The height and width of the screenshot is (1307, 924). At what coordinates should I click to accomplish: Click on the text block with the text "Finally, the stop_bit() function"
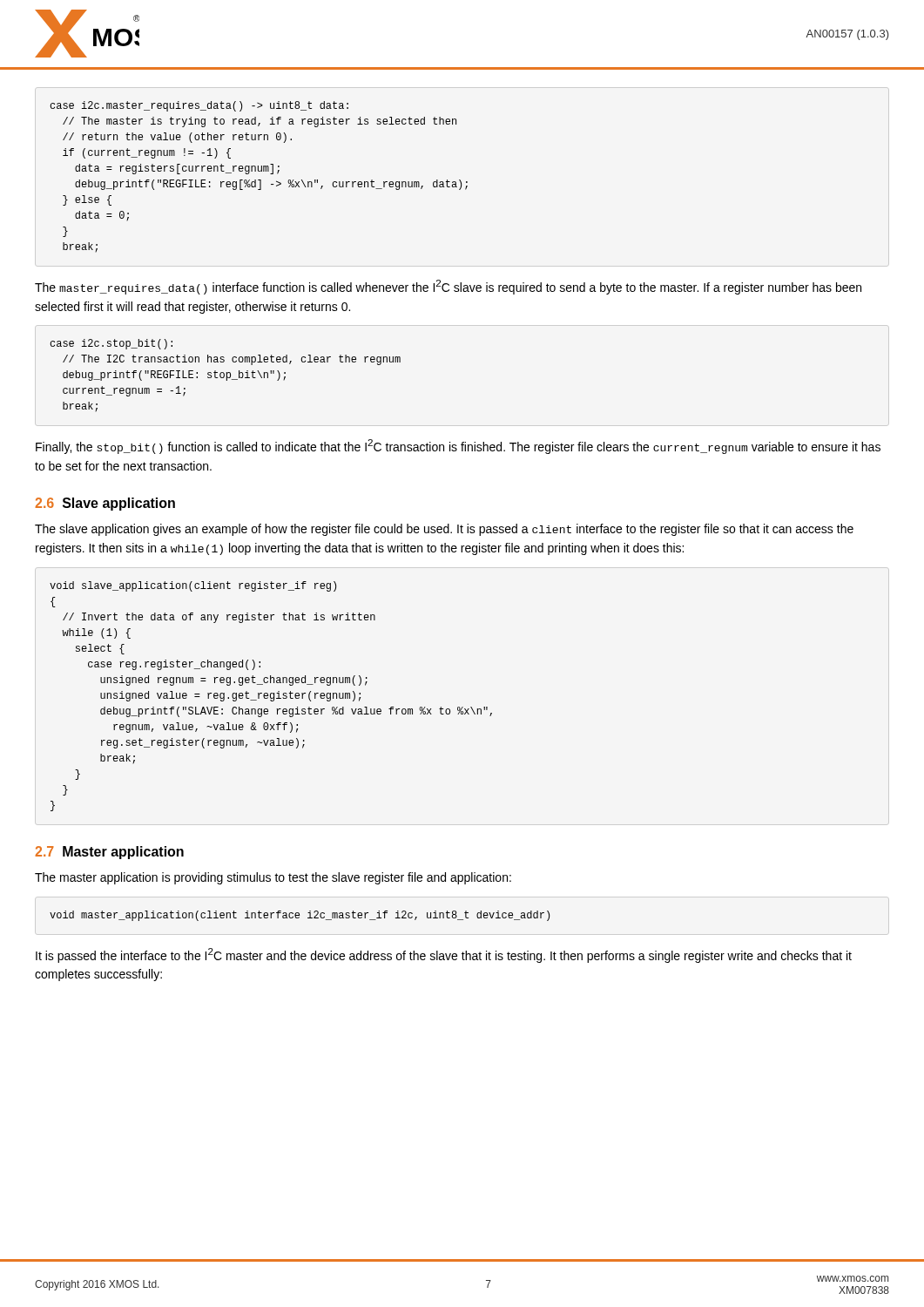(462, 456)
